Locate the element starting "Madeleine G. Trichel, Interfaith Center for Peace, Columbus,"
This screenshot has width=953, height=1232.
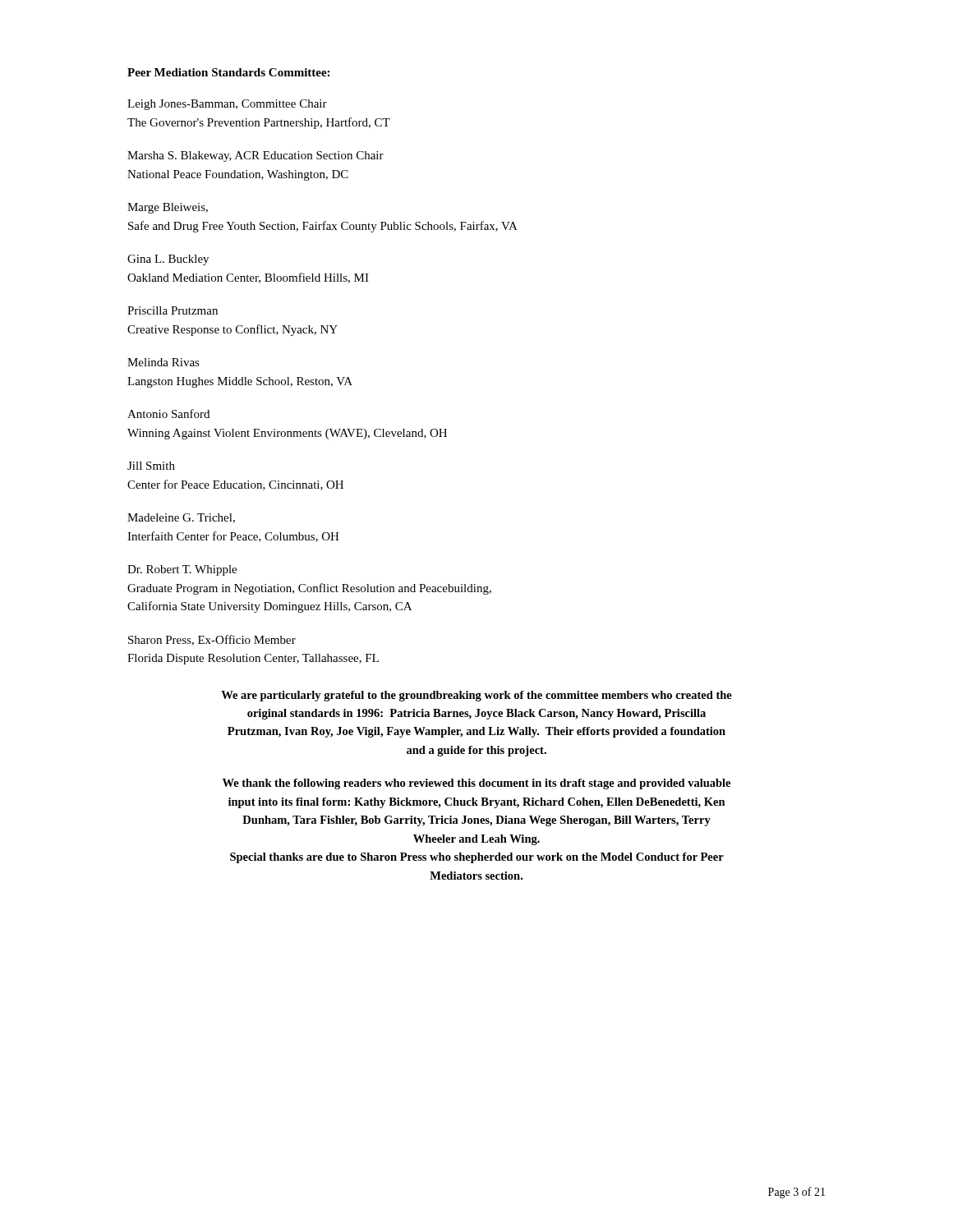pos(181,518)
